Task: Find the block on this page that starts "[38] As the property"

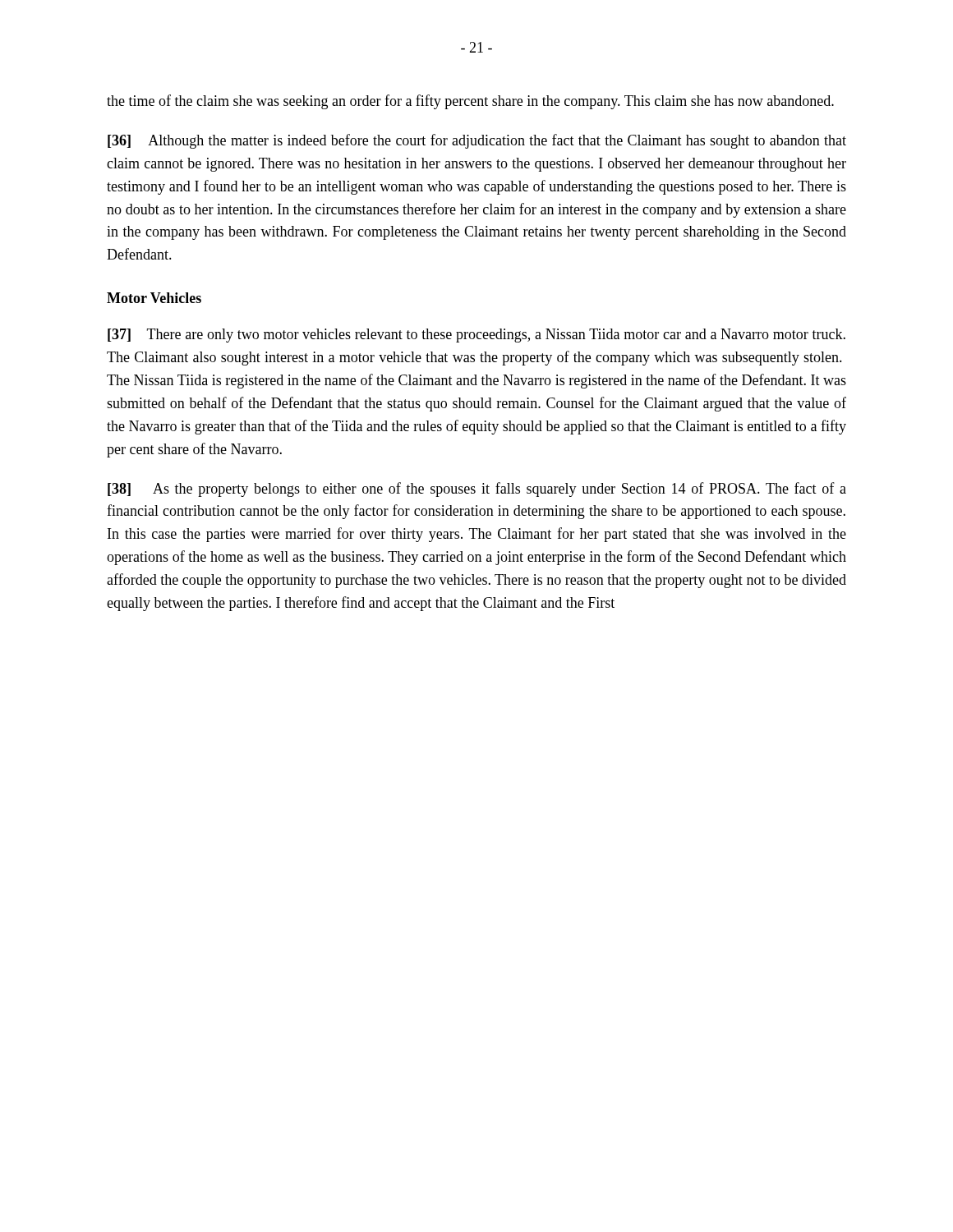Action: coord(476,546)
